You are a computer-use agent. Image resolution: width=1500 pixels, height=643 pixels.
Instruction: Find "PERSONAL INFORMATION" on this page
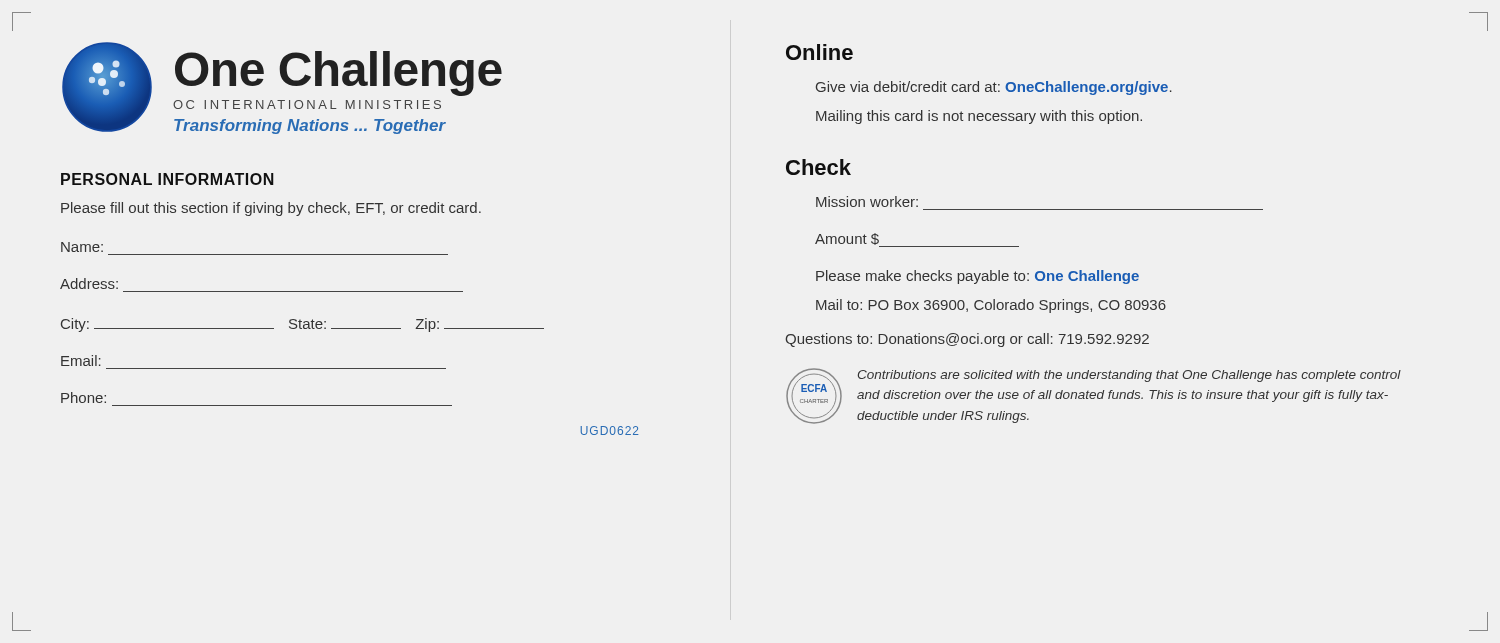tap(167, 179)
